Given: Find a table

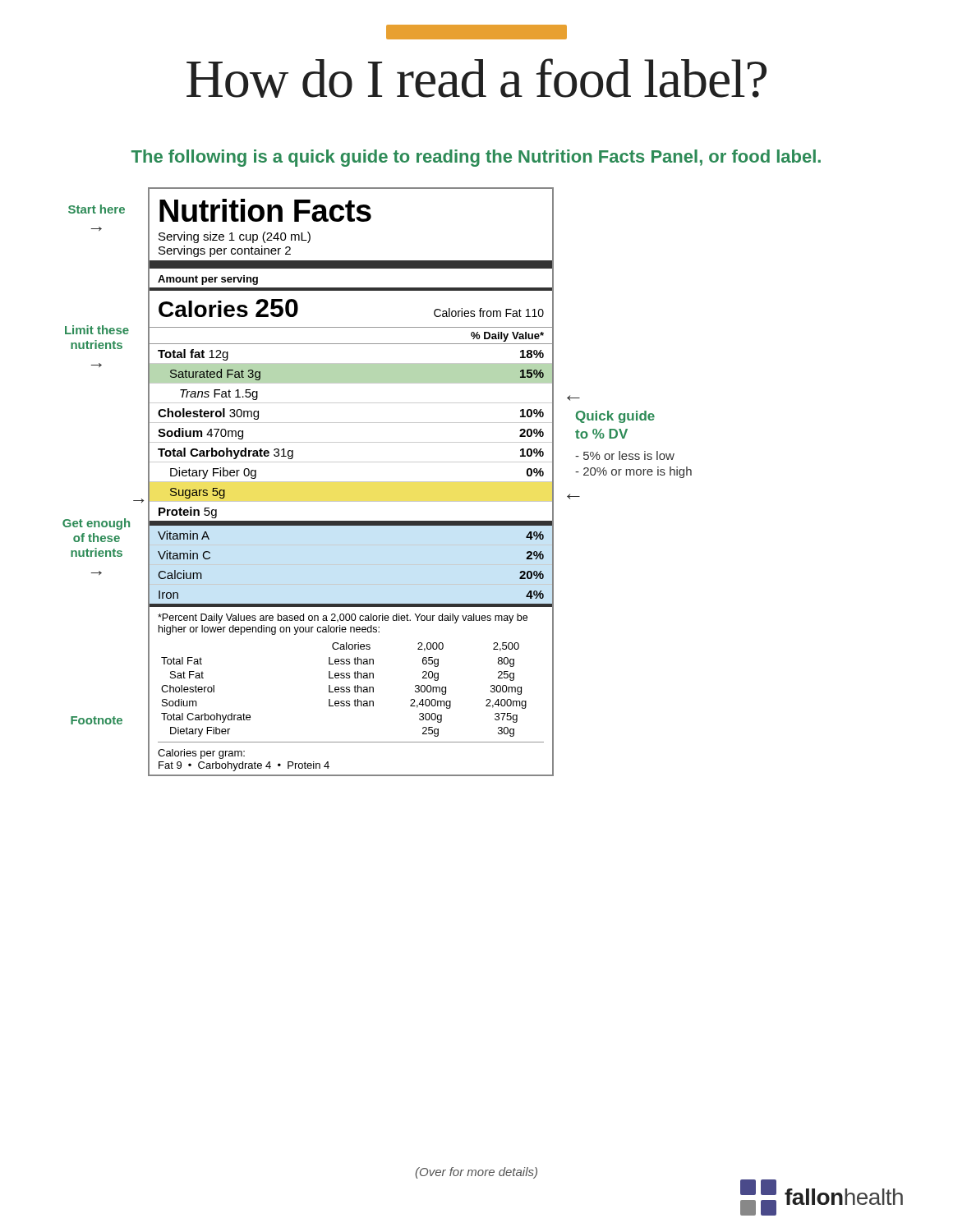Looking at the screenshot, I should click(351, 482).
